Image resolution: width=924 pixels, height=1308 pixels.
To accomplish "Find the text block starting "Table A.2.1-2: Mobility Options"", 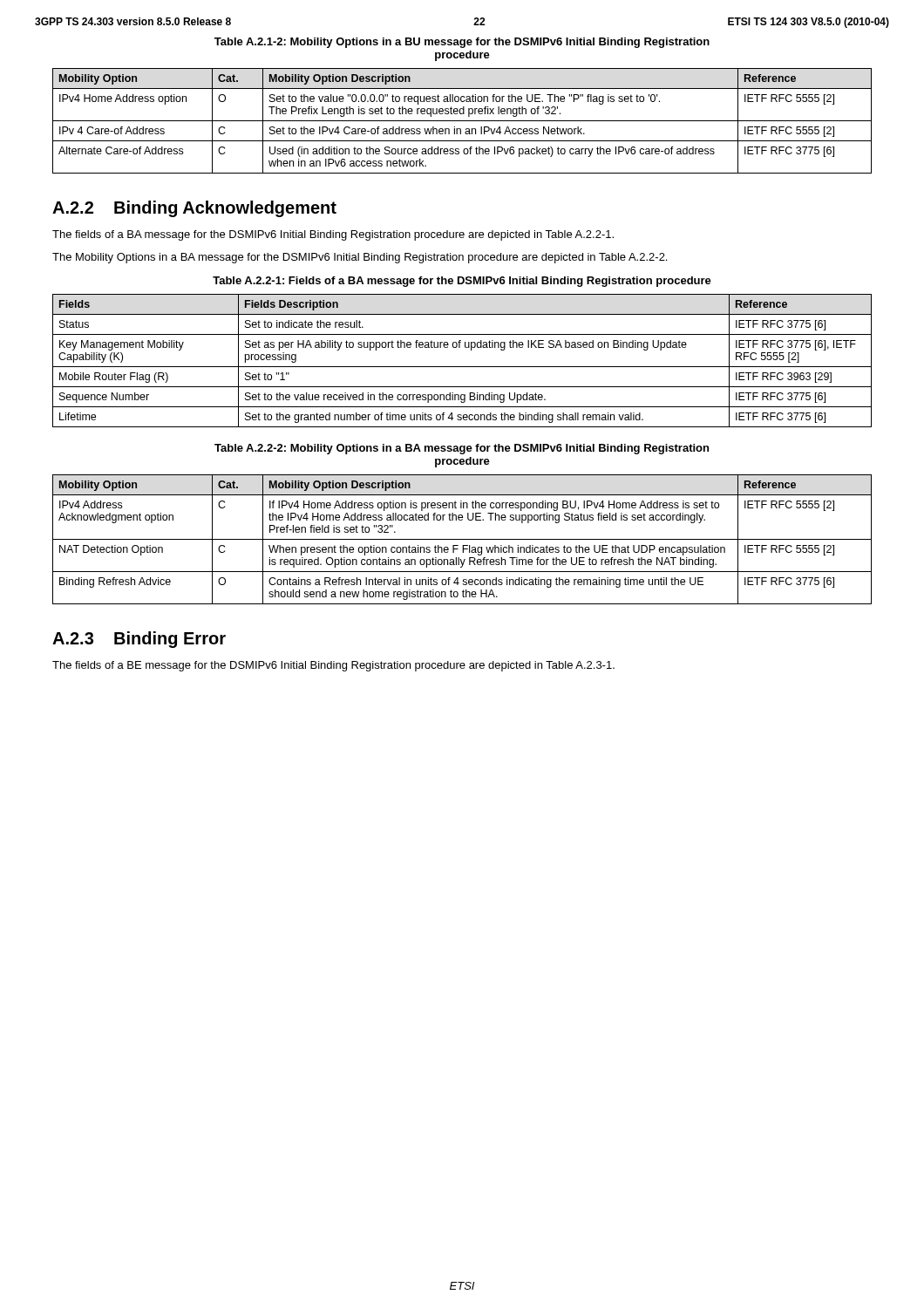I will 462,48.
